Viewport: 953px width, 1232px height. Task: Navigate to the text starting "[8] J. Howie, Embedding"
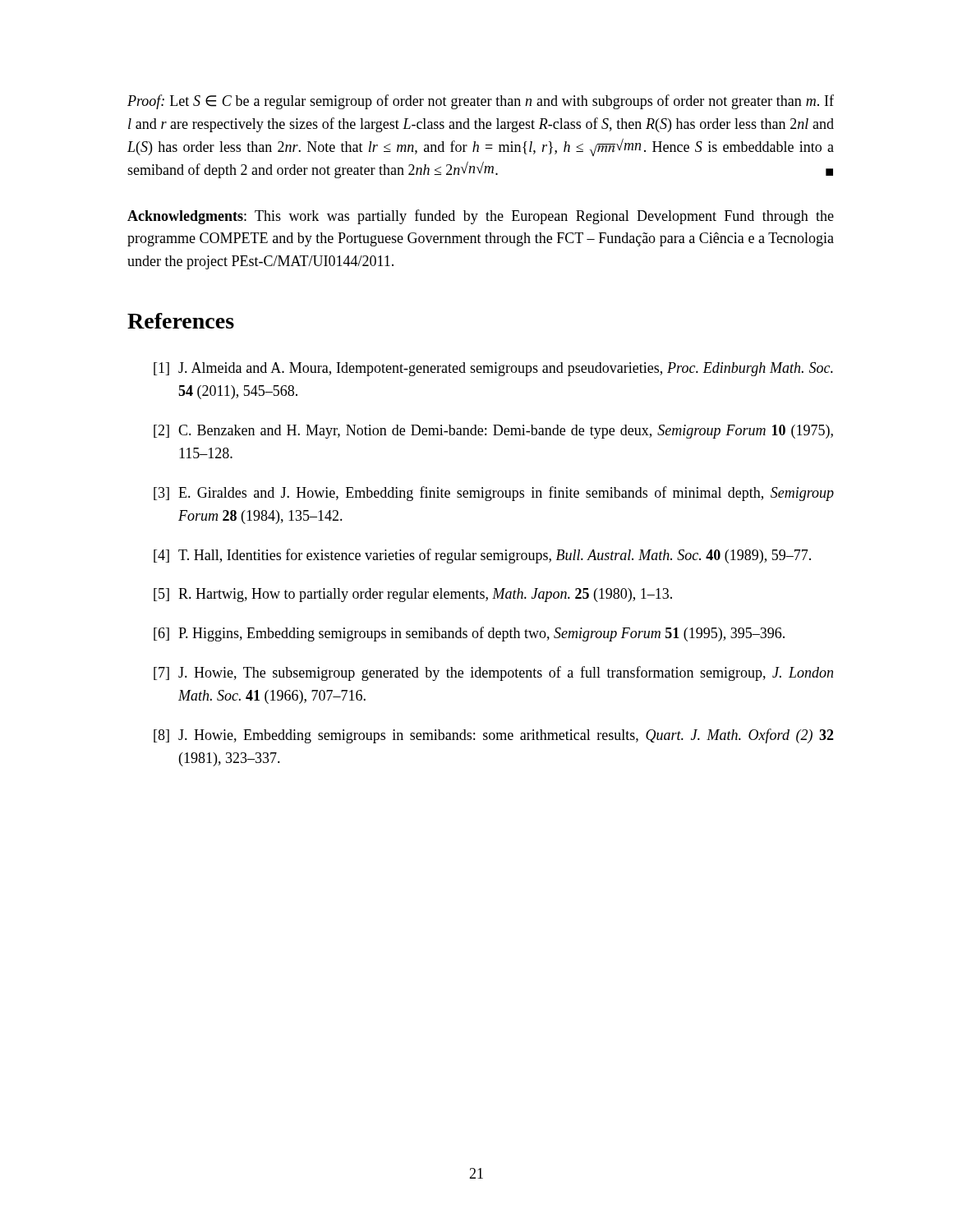481,747
